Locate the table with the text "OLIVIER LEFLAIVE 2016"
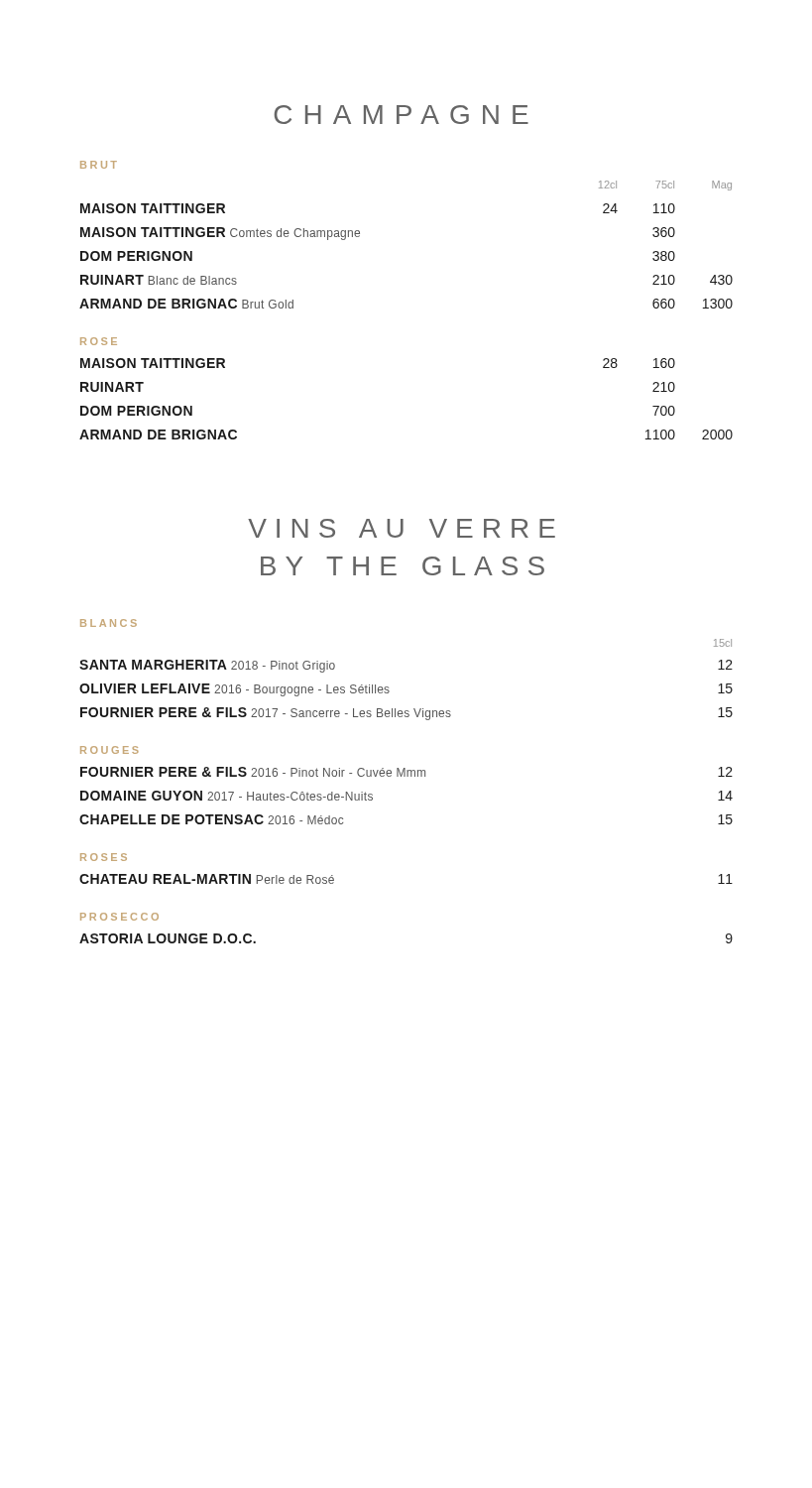This screenshot has width=812, height=1488. point(406,678)
